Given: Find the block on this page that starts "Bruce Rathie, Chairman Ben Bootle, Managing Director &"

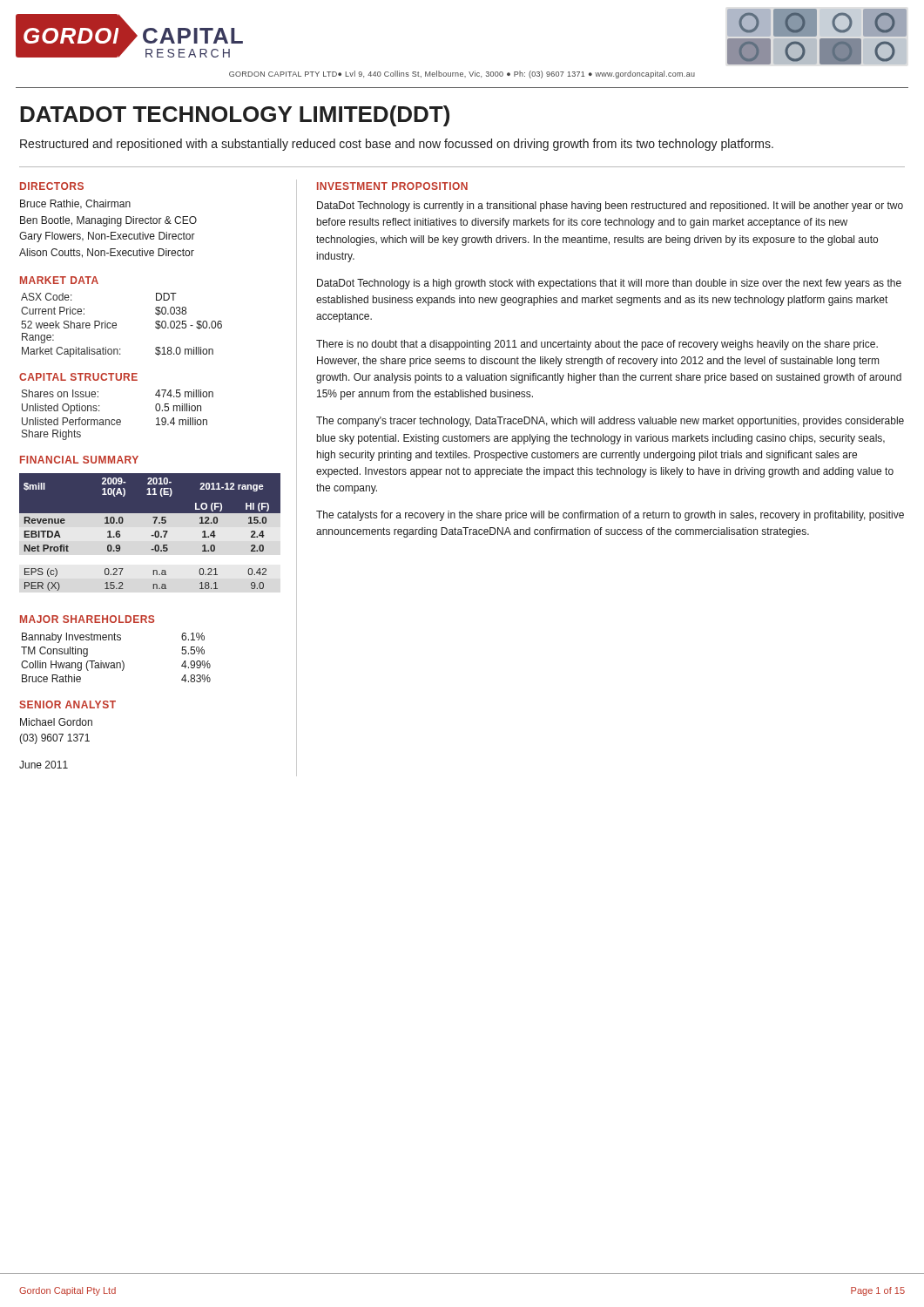Looking at the screenshot, I should [x=108, y=228].
